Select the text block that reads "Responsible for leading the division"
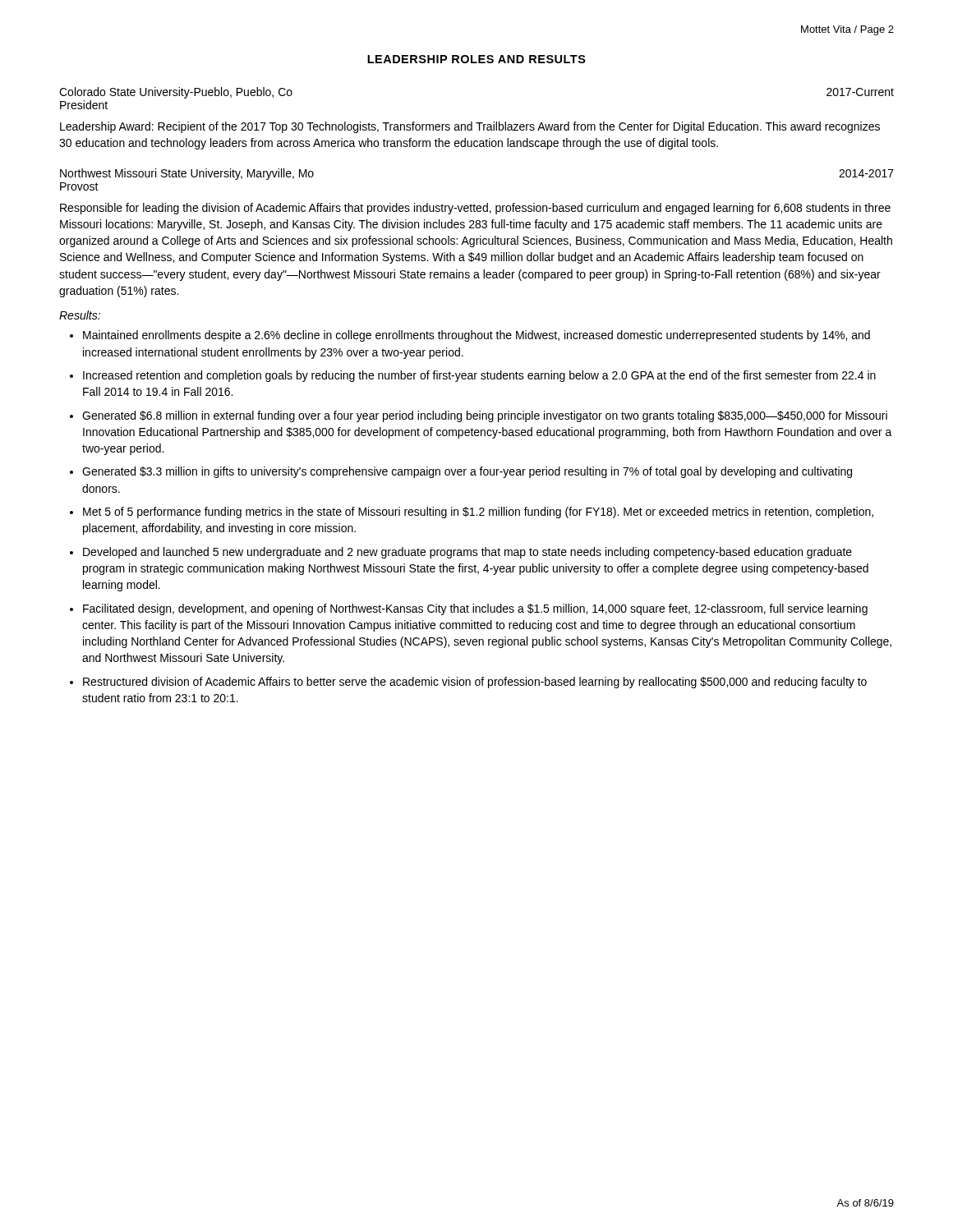Image resolution: width=953 pixels, height=1232 pixels. click(476, 249)
